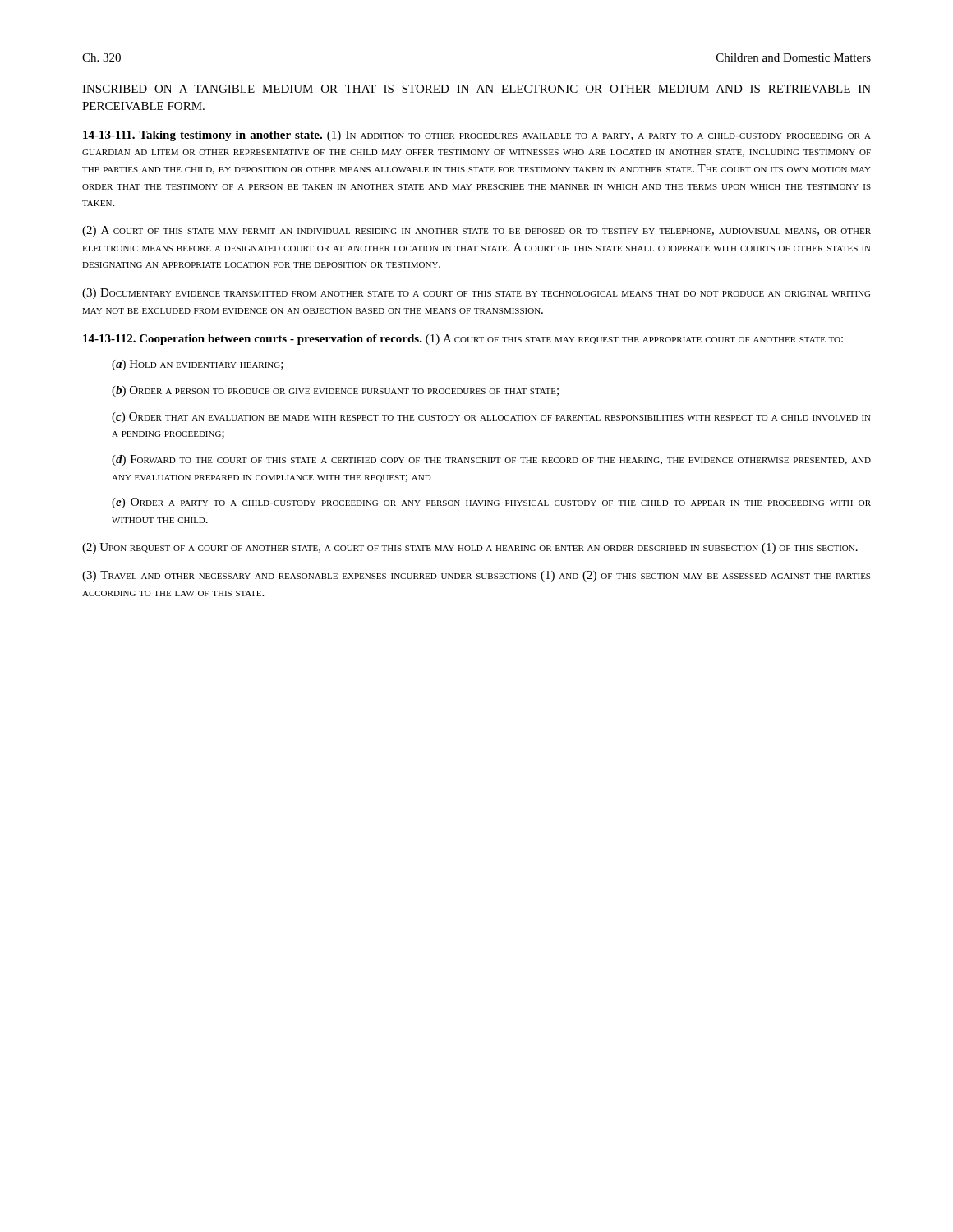Click the passage that begins "(2) A court of this state"

click(x=476, y=247)
